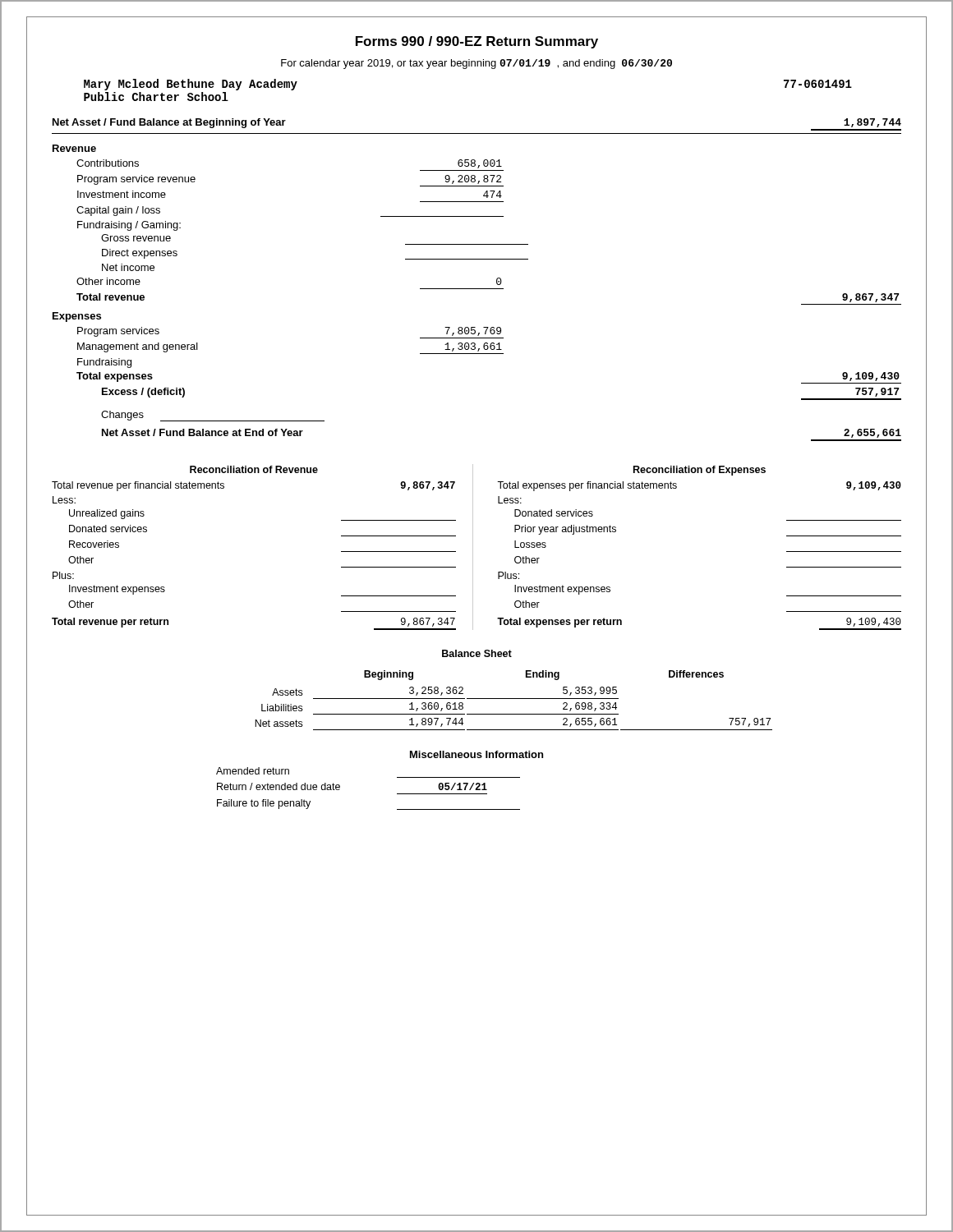Locate the text "Gross revenue"
The height and width of the screenshot is (1232, 953).
[x=136, y=238]
